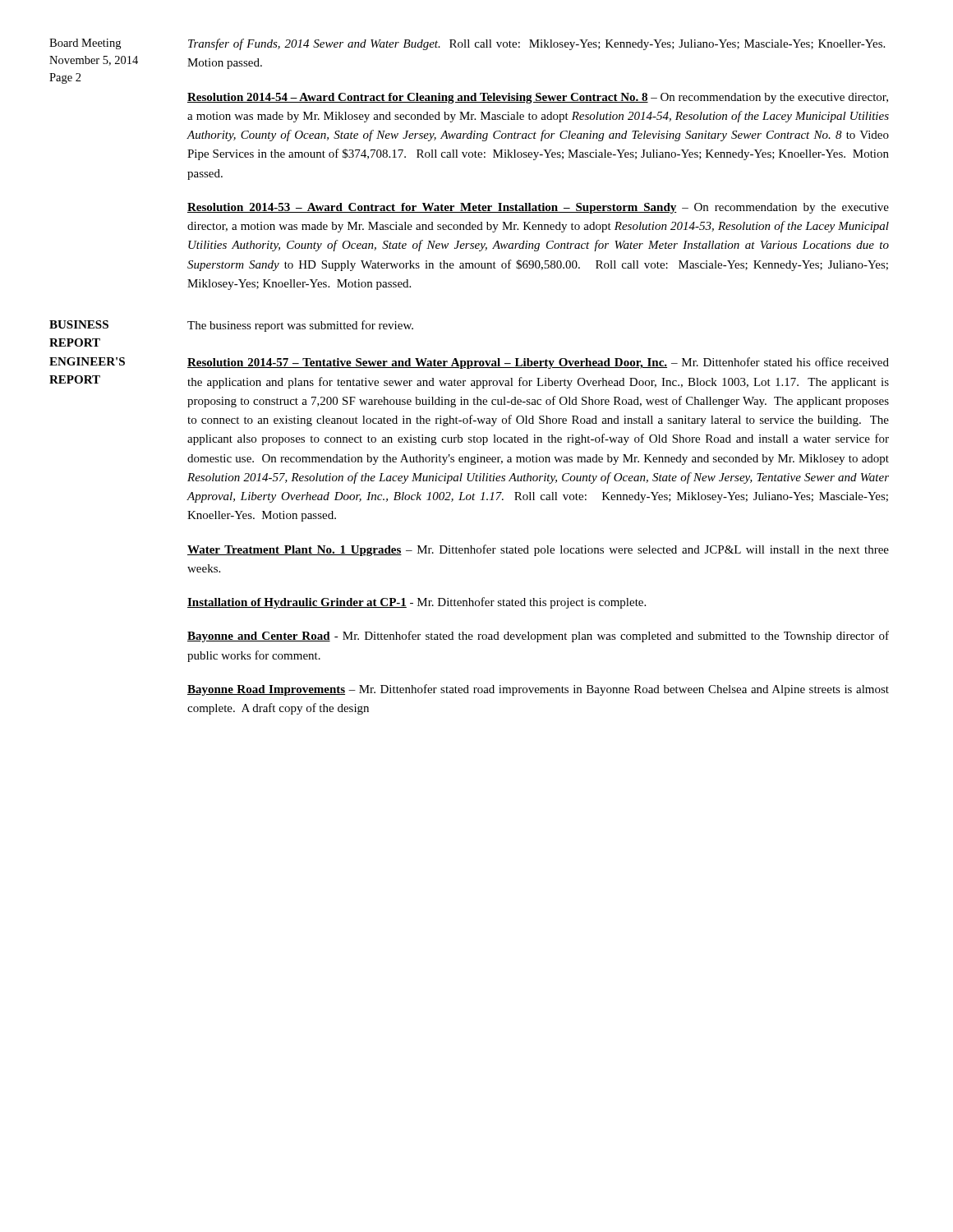Click the passage that begins "Bayonne and Center Road - Mr. Dittenhofer stated"
The height and width of the screenshot is (1232, 953).
tap(538, 645)
